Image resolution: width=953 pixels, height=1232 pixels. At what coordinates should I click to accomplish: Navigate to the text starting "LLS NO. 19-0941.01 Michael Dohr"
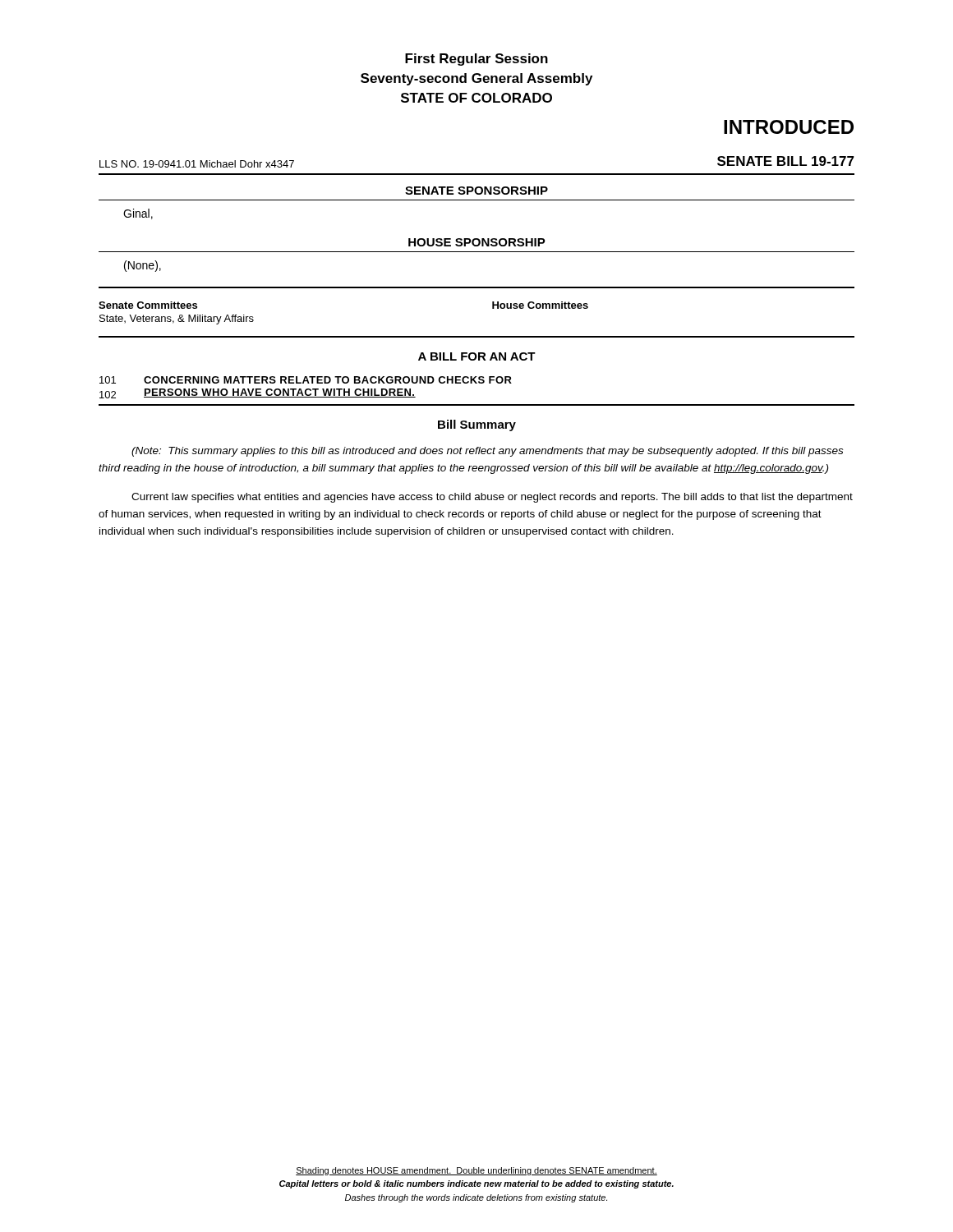(197, 164)
